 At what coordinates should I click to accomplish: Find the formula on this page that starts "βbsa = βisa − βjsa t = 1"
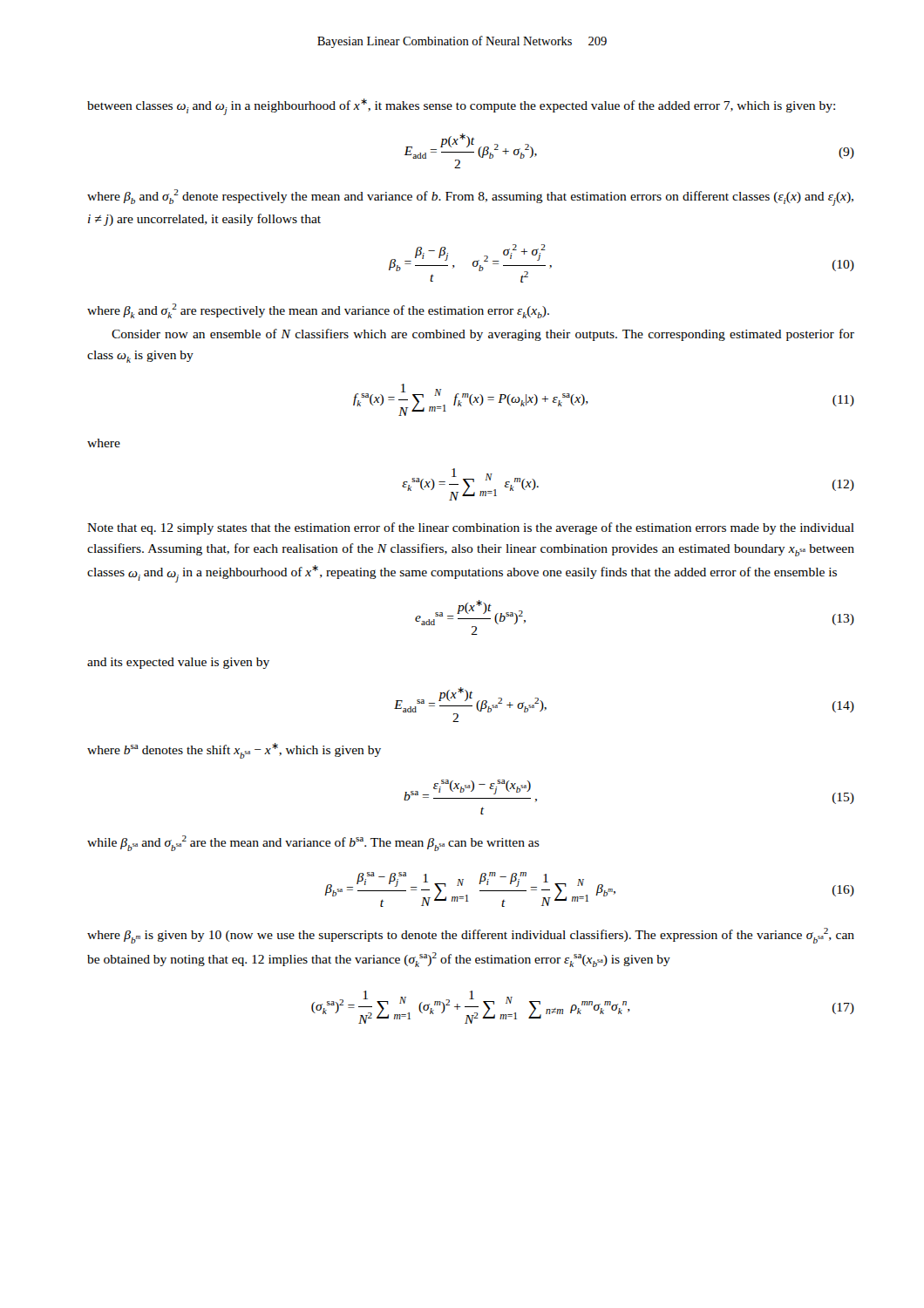pos(590,890)
